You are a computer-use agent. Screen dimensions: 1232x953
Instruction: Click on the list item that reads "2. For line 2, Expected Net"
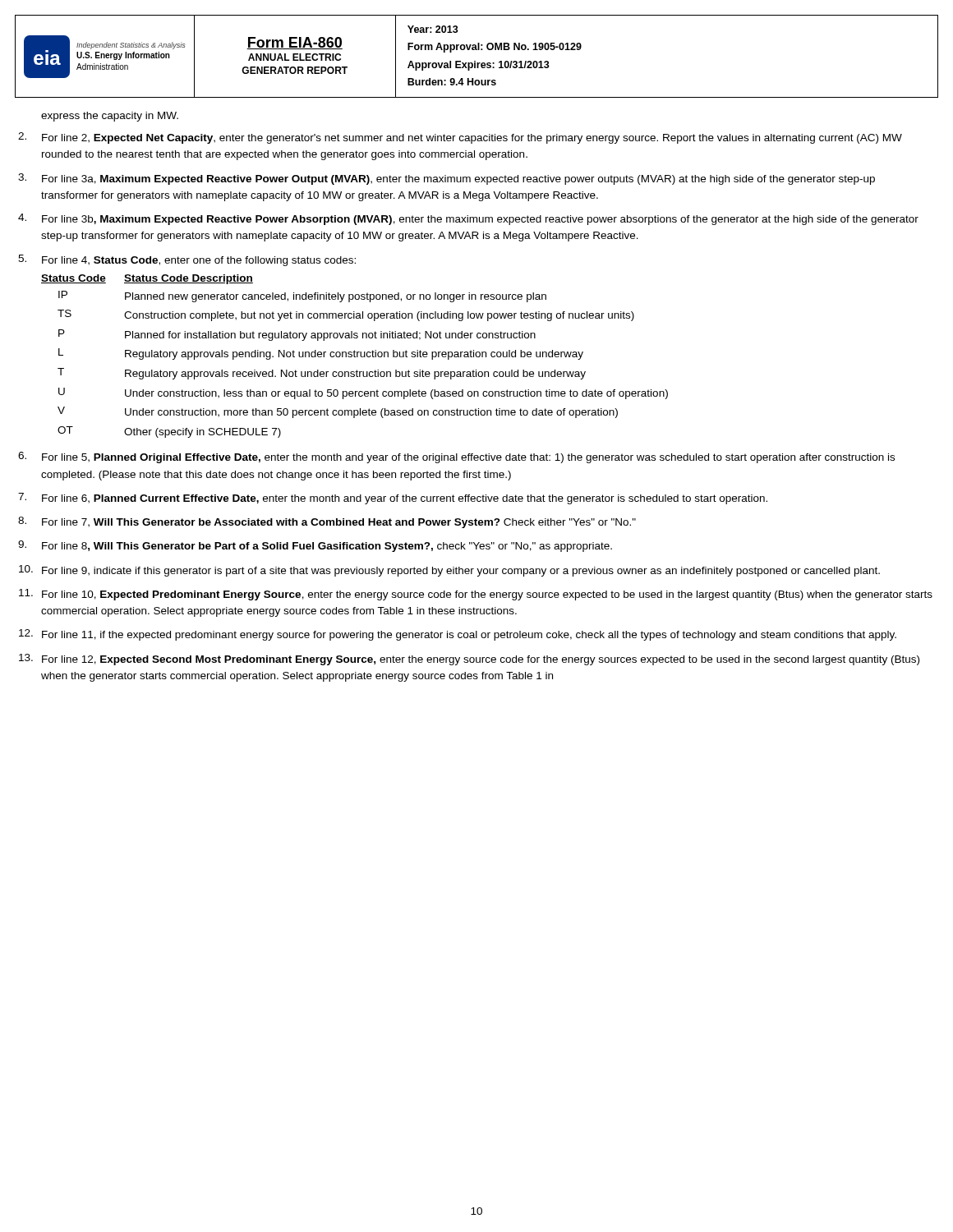476,146
